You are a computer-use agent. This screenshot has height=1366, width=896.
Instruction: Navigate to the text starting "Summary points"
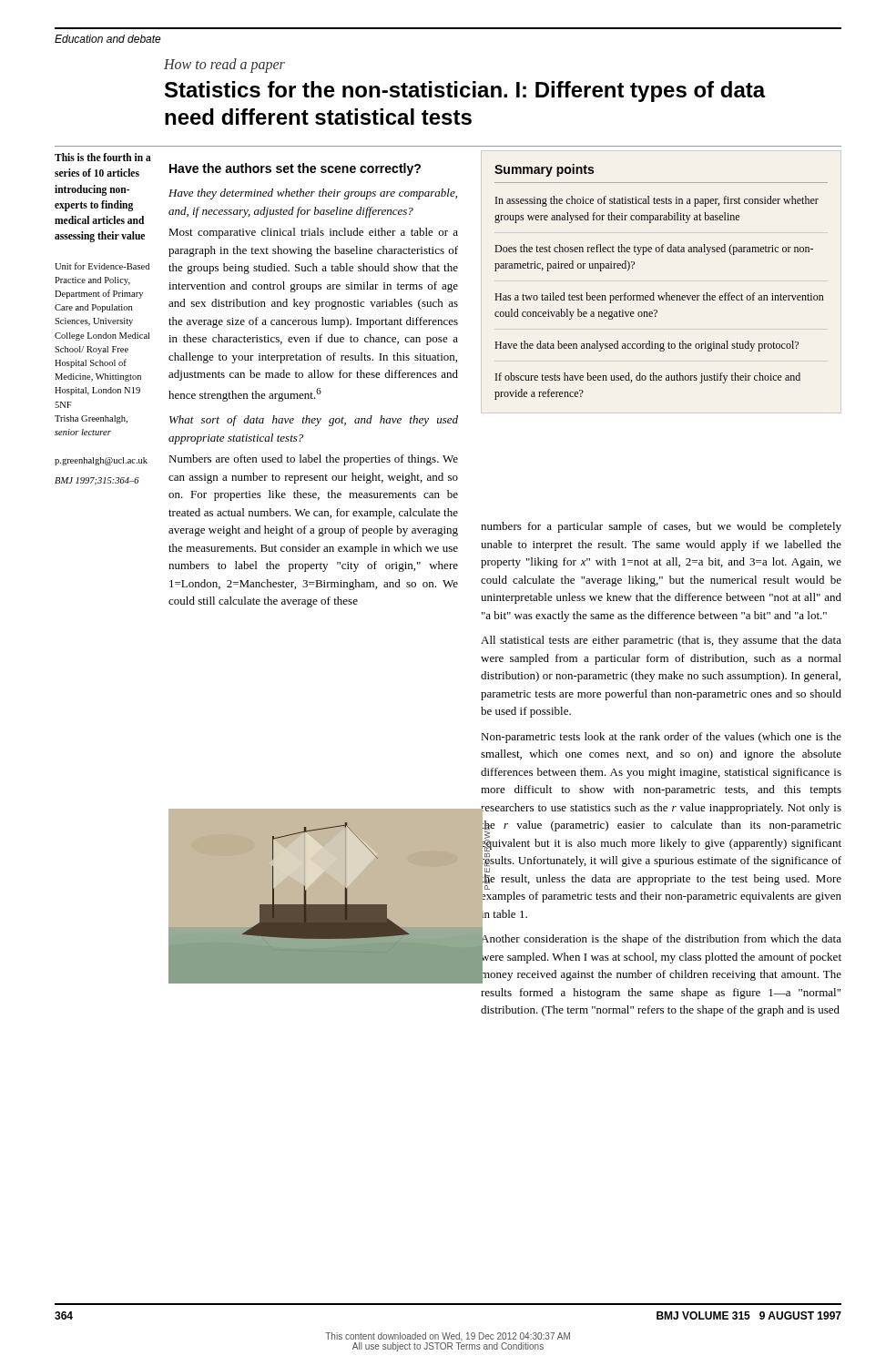pos(544,169)
